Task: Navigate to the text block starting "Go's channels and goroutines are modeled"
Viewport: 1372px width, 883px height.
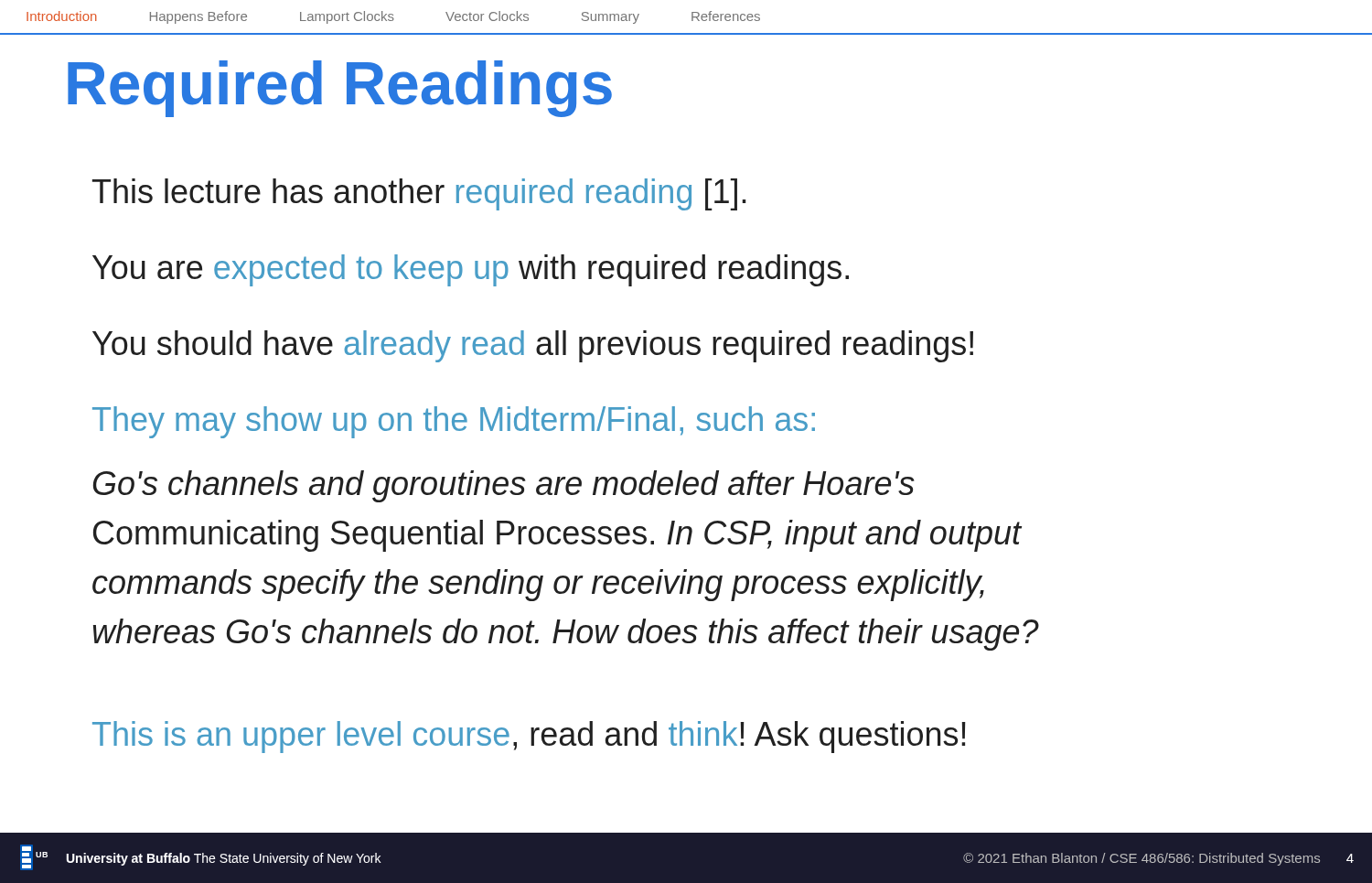Action: [x=565, y=558]
